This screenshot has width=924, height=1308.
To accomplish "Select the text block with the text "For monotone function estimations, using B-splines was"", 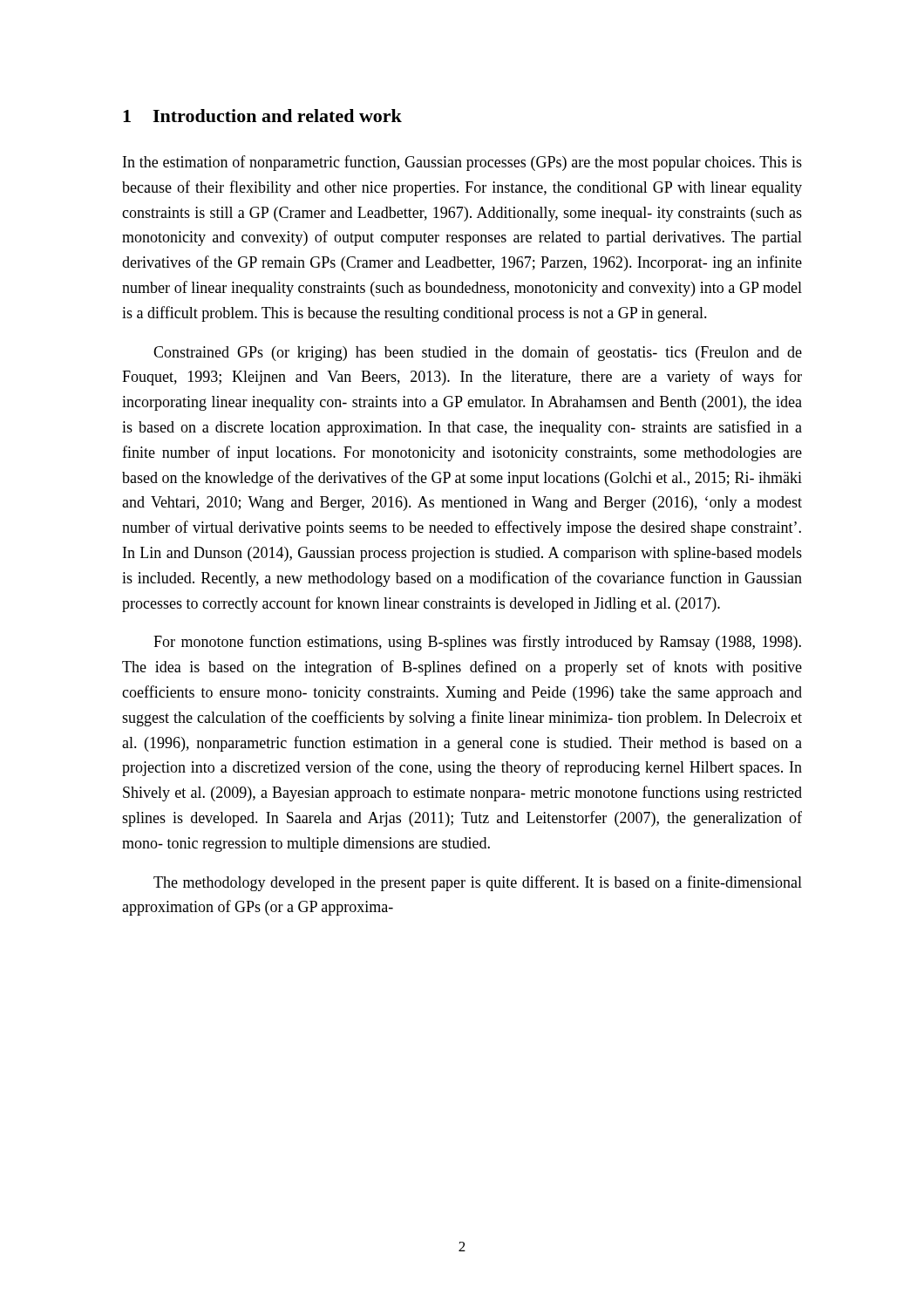I will coord(462,742).
